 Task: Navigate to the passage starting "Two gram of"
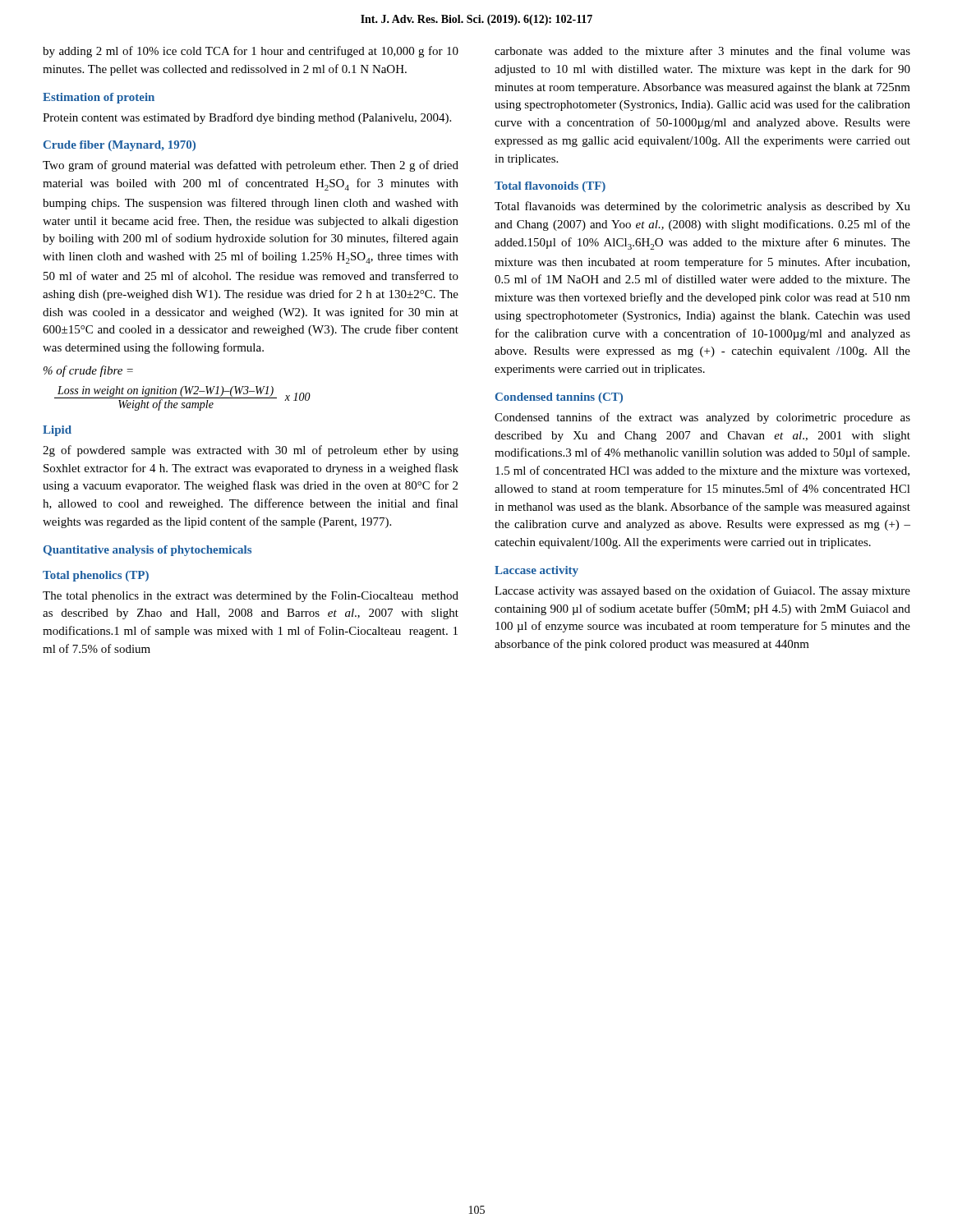pos(251,256)
